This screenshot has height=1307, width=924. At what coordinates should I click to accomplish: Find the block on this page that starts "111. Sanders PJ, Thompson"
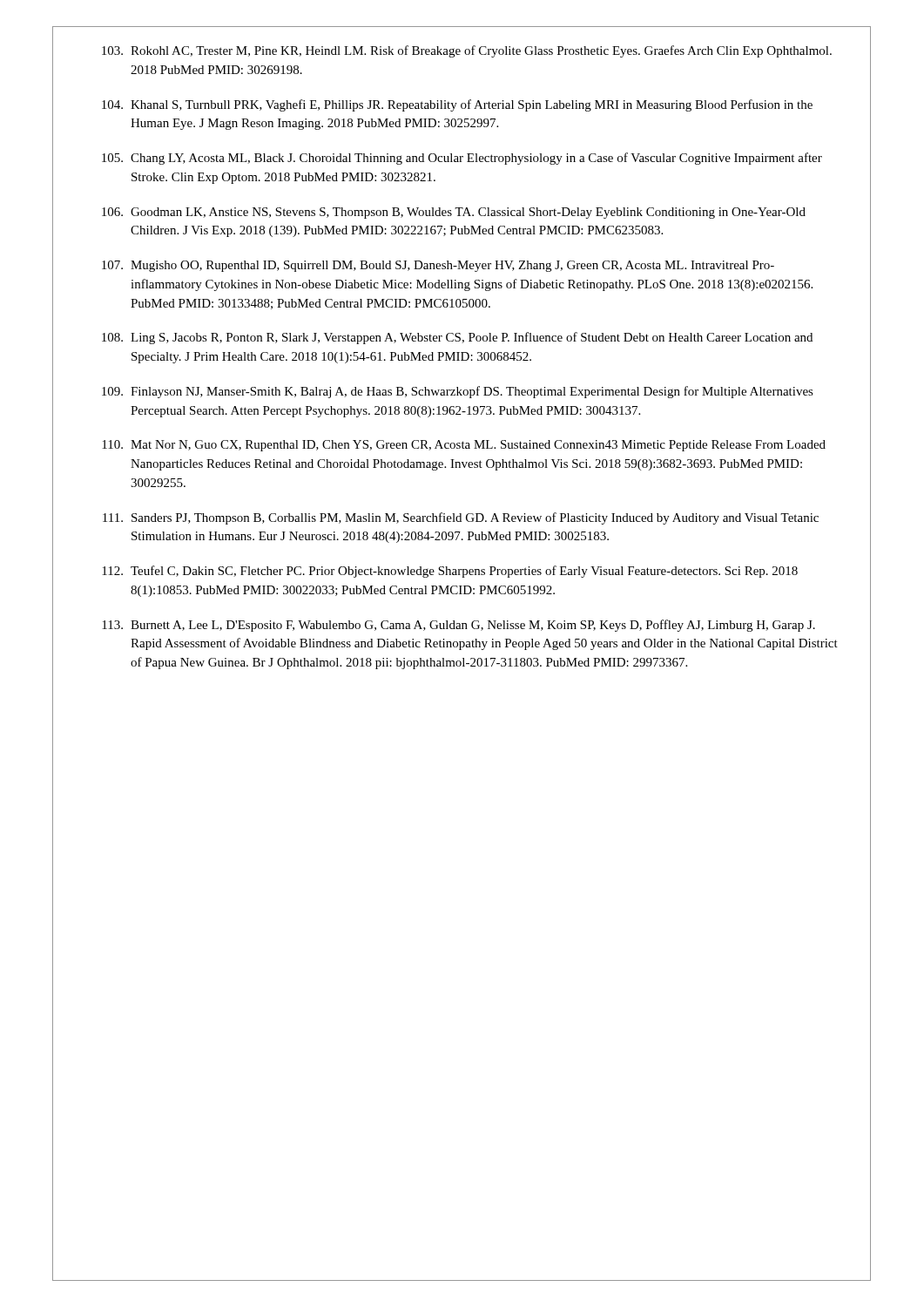tap(462, 527)
